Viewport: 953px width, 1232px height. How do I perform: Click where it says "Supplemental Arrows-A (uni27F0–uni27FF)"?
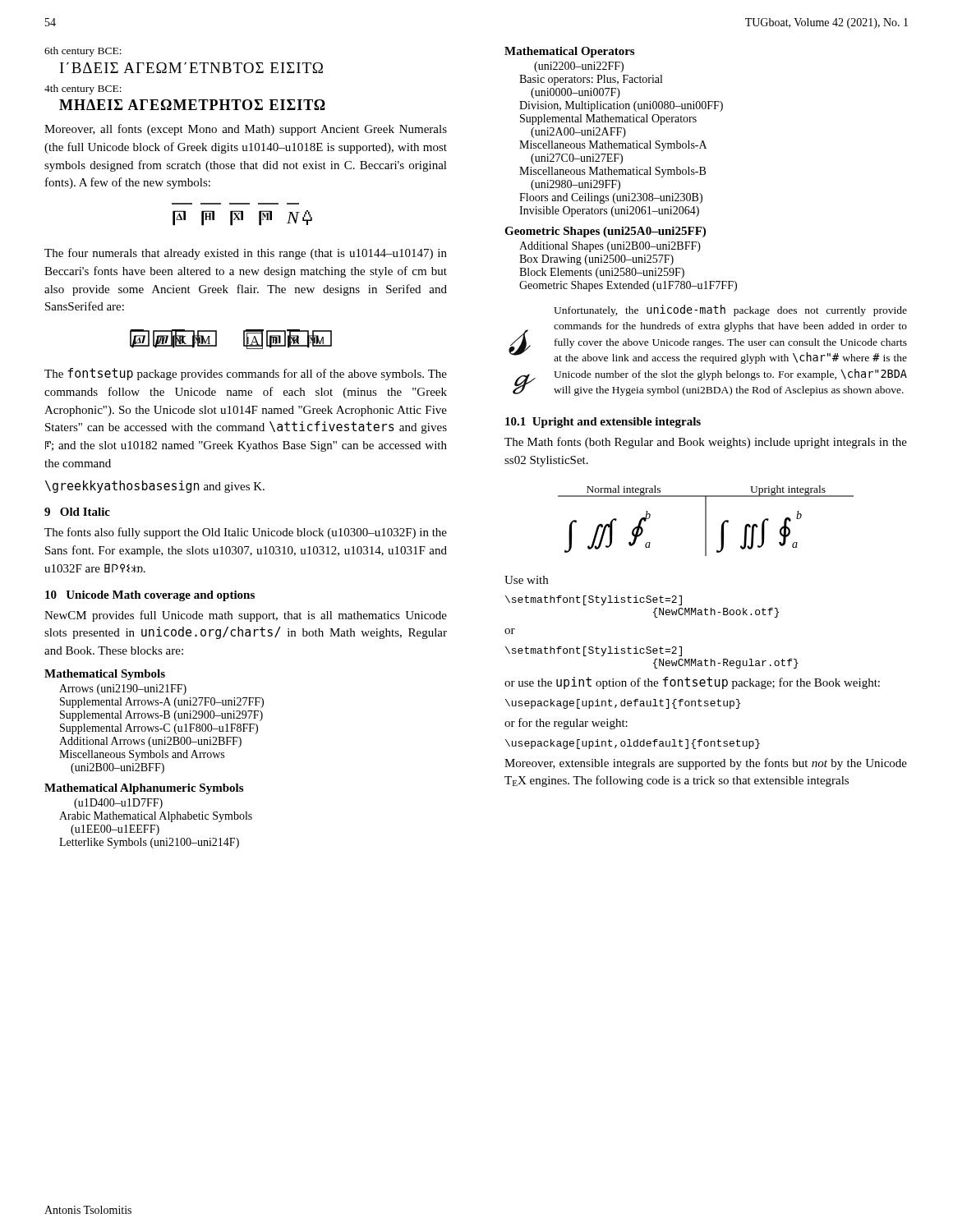click(162, 702)
